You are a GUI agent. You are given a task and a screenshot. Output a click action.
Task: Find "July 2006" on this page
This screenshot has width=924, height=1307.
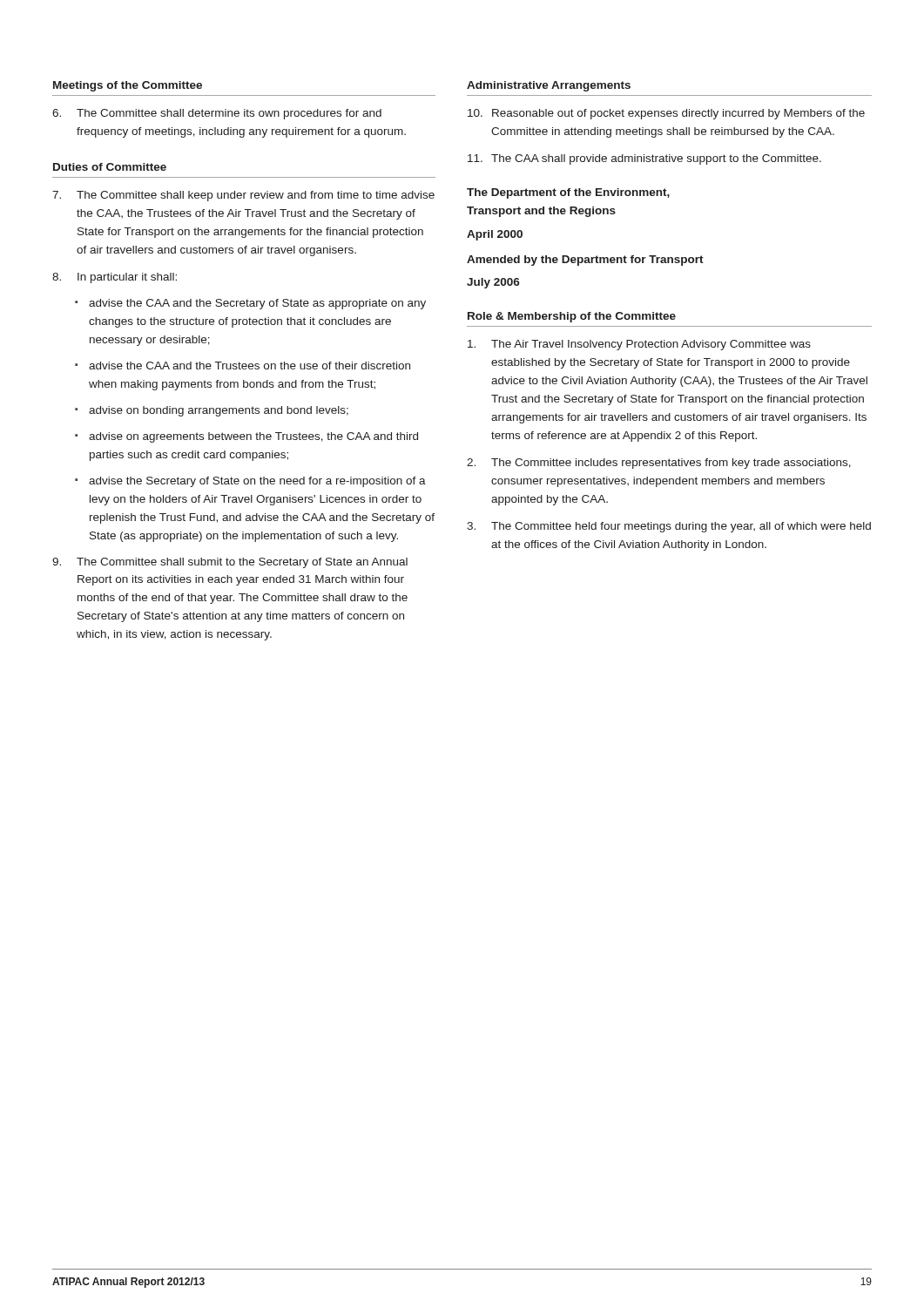click(x=493, y=283)
